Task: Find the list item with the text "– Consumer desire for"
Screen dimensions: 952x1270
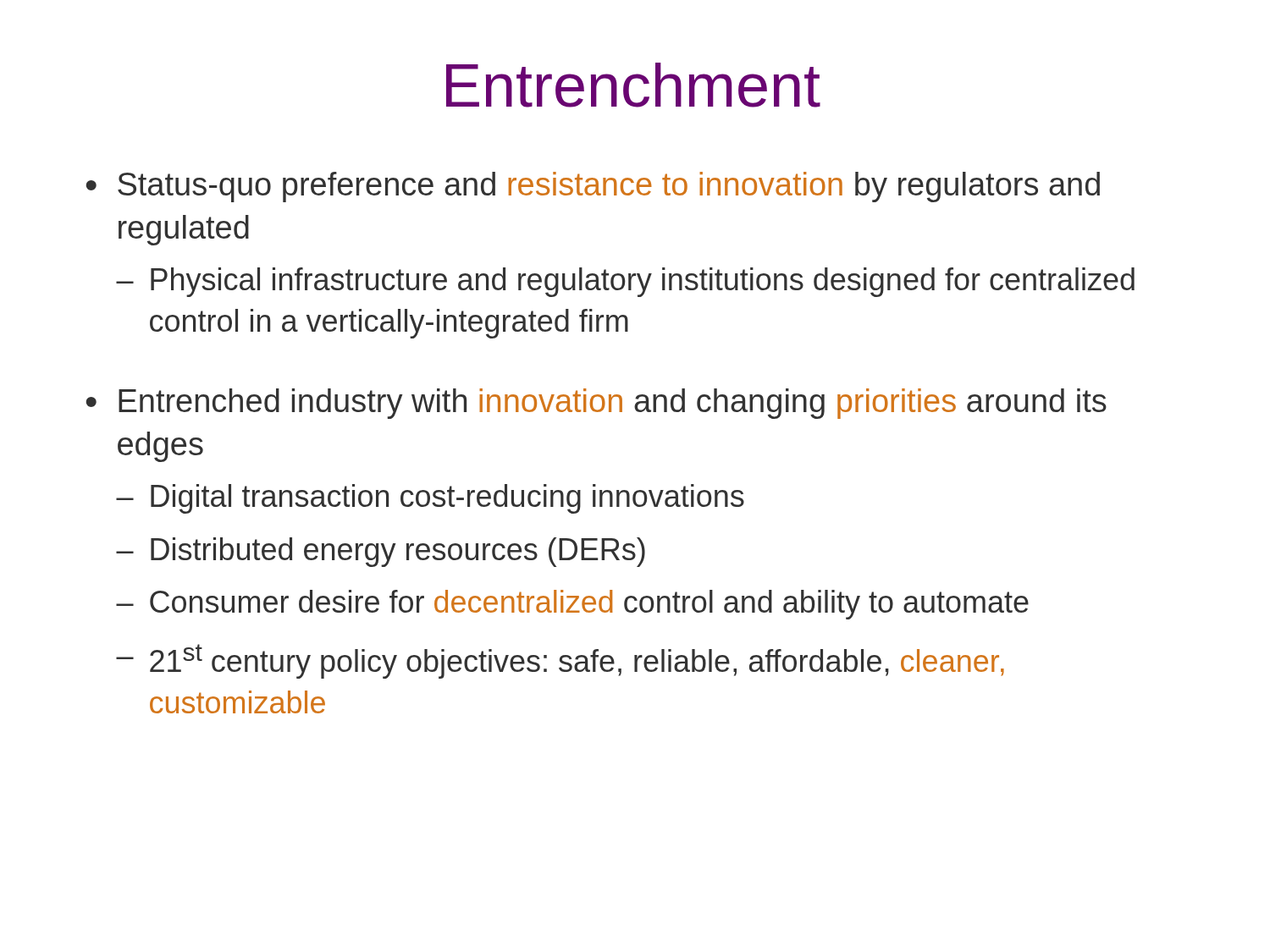Action: click(647, 603)
